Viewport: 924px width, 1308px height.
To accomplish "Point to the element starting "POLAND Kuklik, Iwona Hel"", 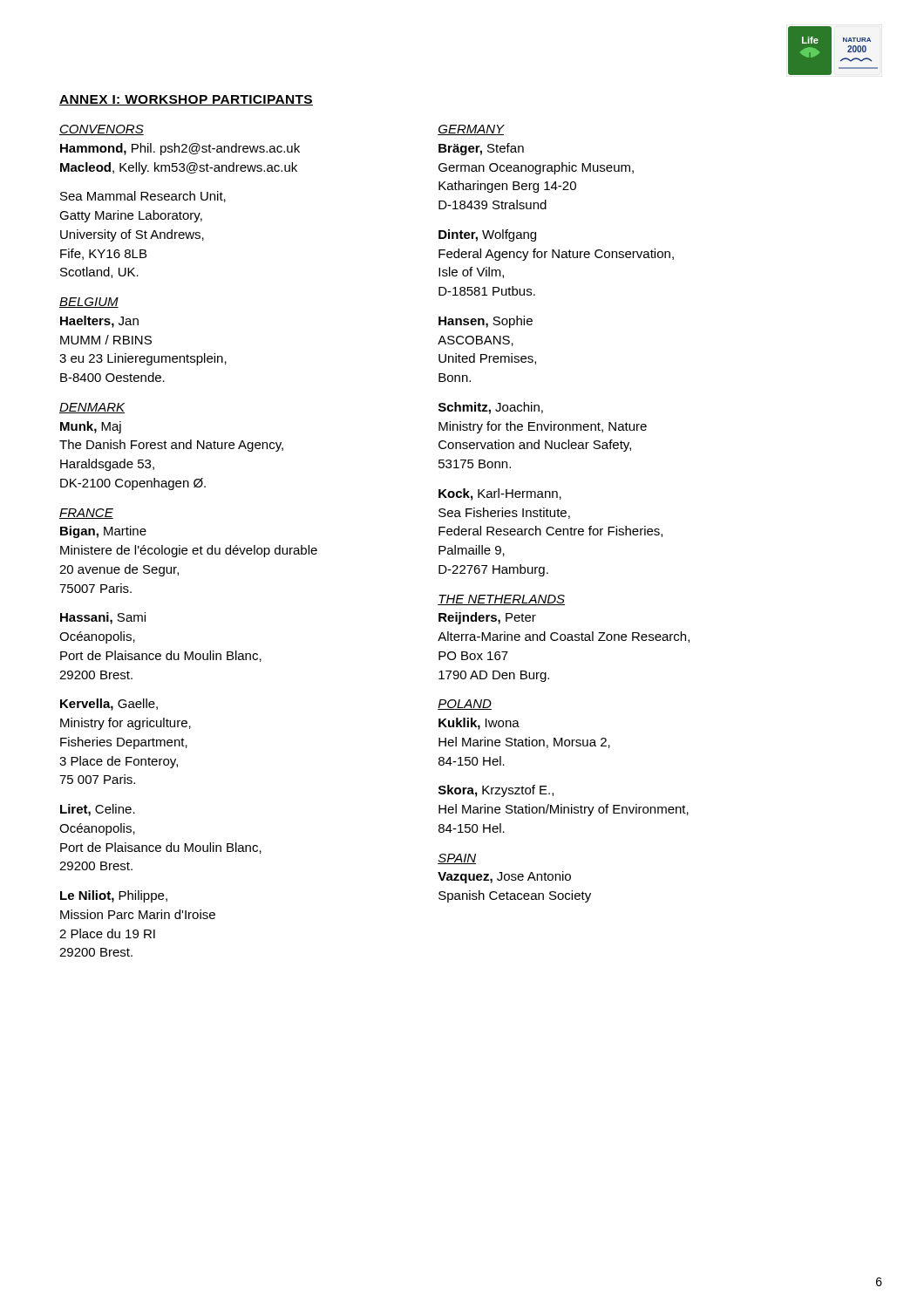I will (465, 705).
